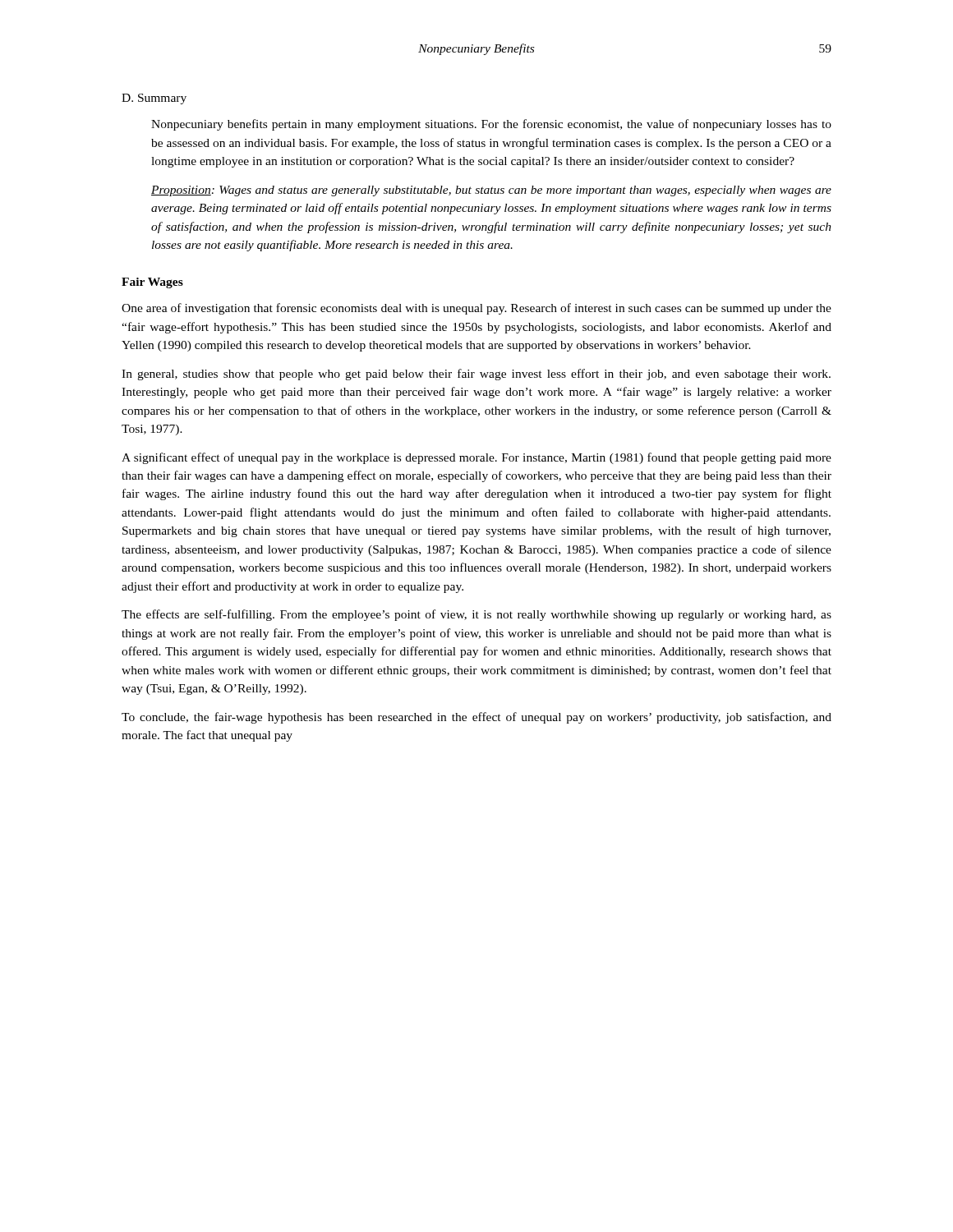Click the passage that begins "To conclude, the"
The height and width of the screenshot is (1232, 953).
476,725
